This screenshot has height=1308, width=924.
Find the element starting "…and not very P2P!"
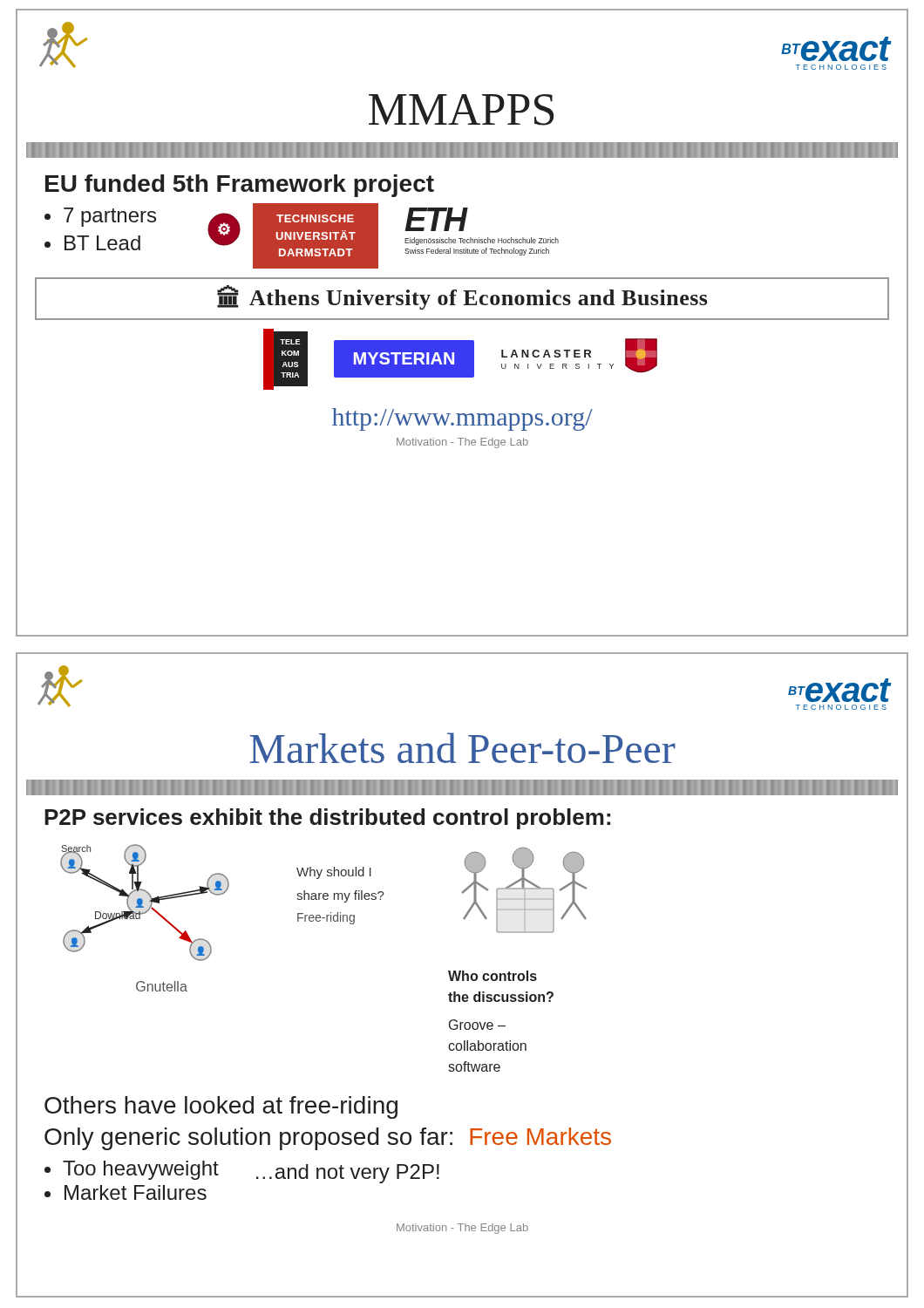[x=347, y=1172]
